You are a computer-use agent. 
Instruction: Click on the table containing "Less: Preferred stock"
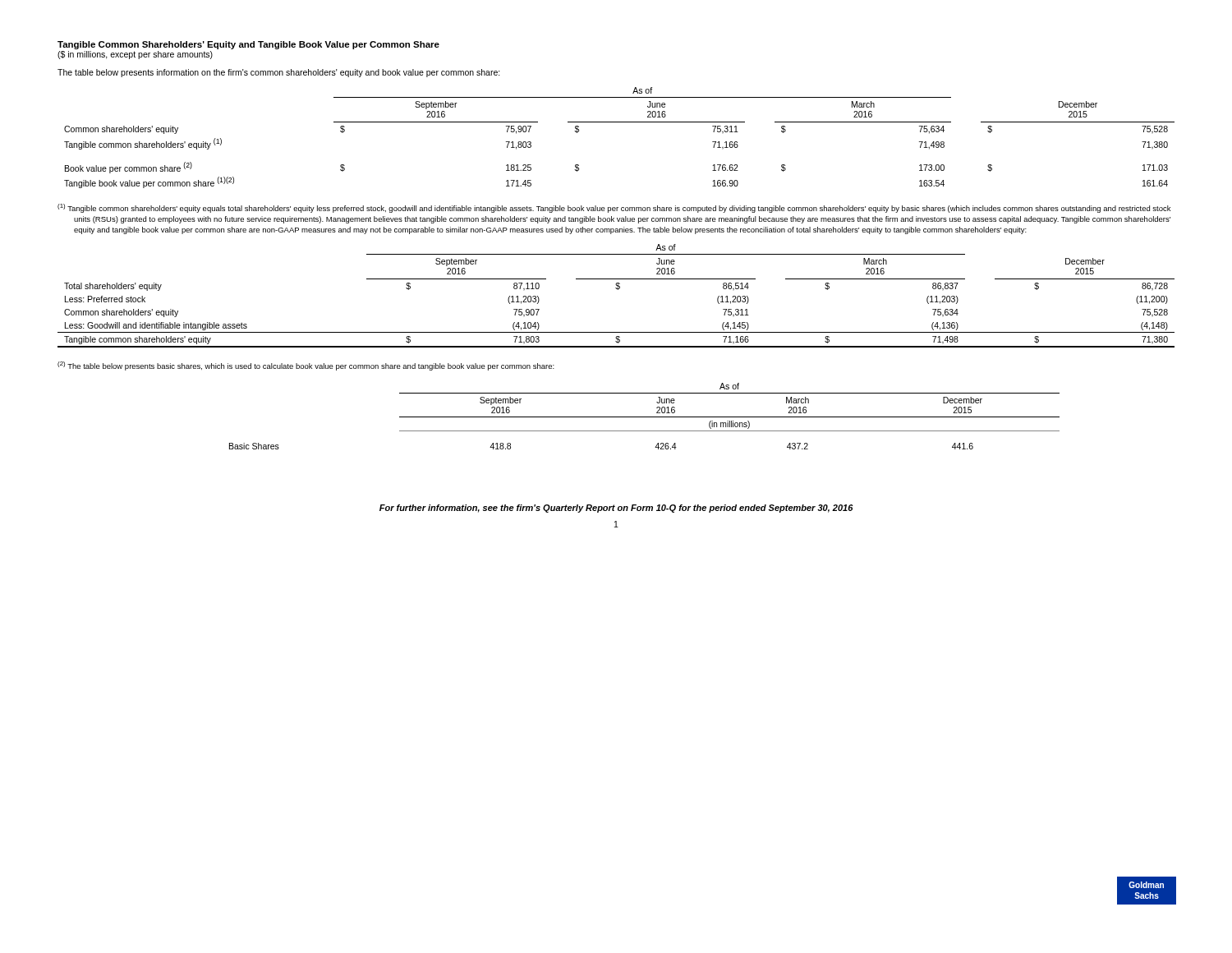click(616, 294)
